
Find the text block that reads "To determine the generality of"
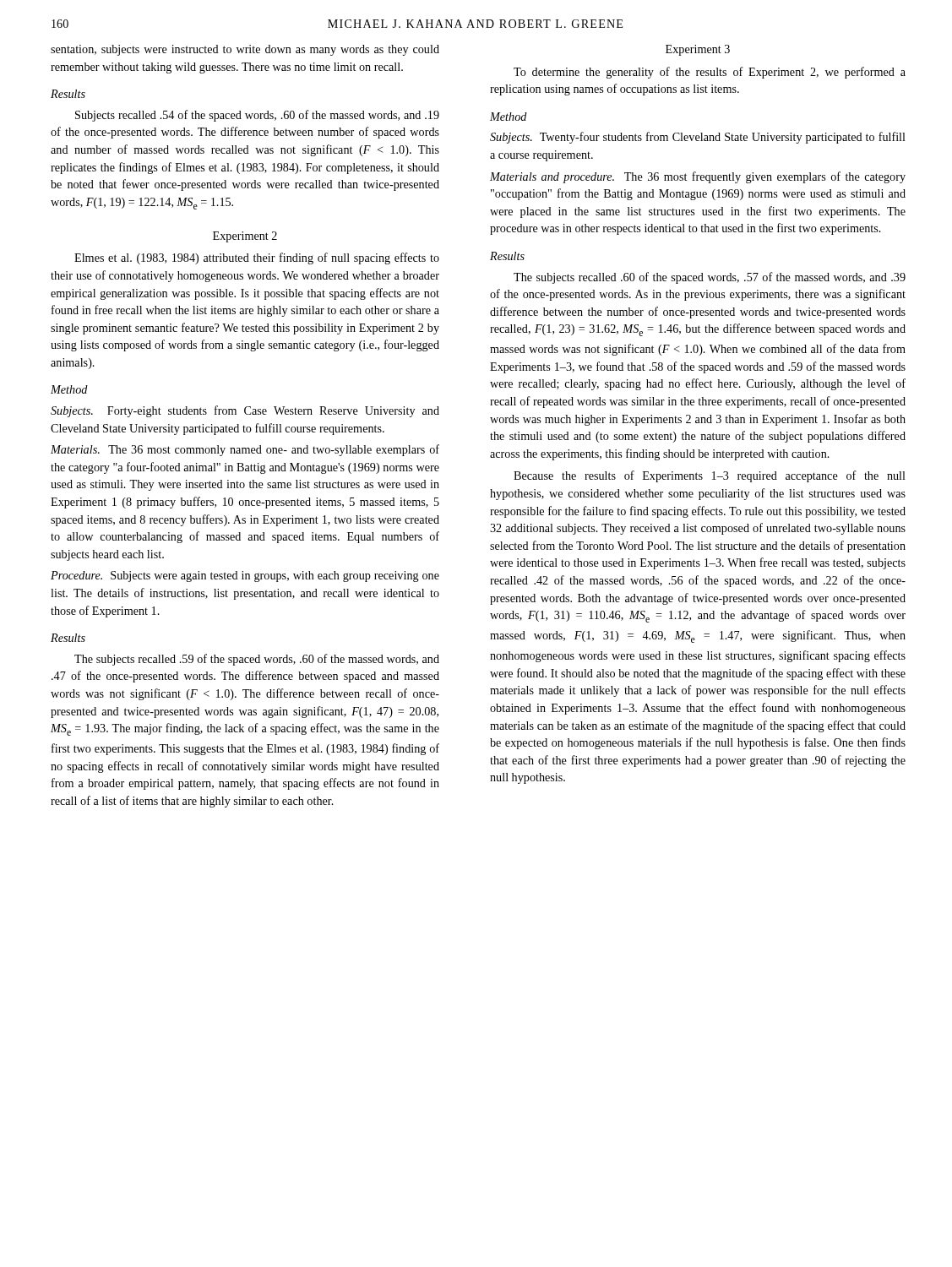[698, 80]
